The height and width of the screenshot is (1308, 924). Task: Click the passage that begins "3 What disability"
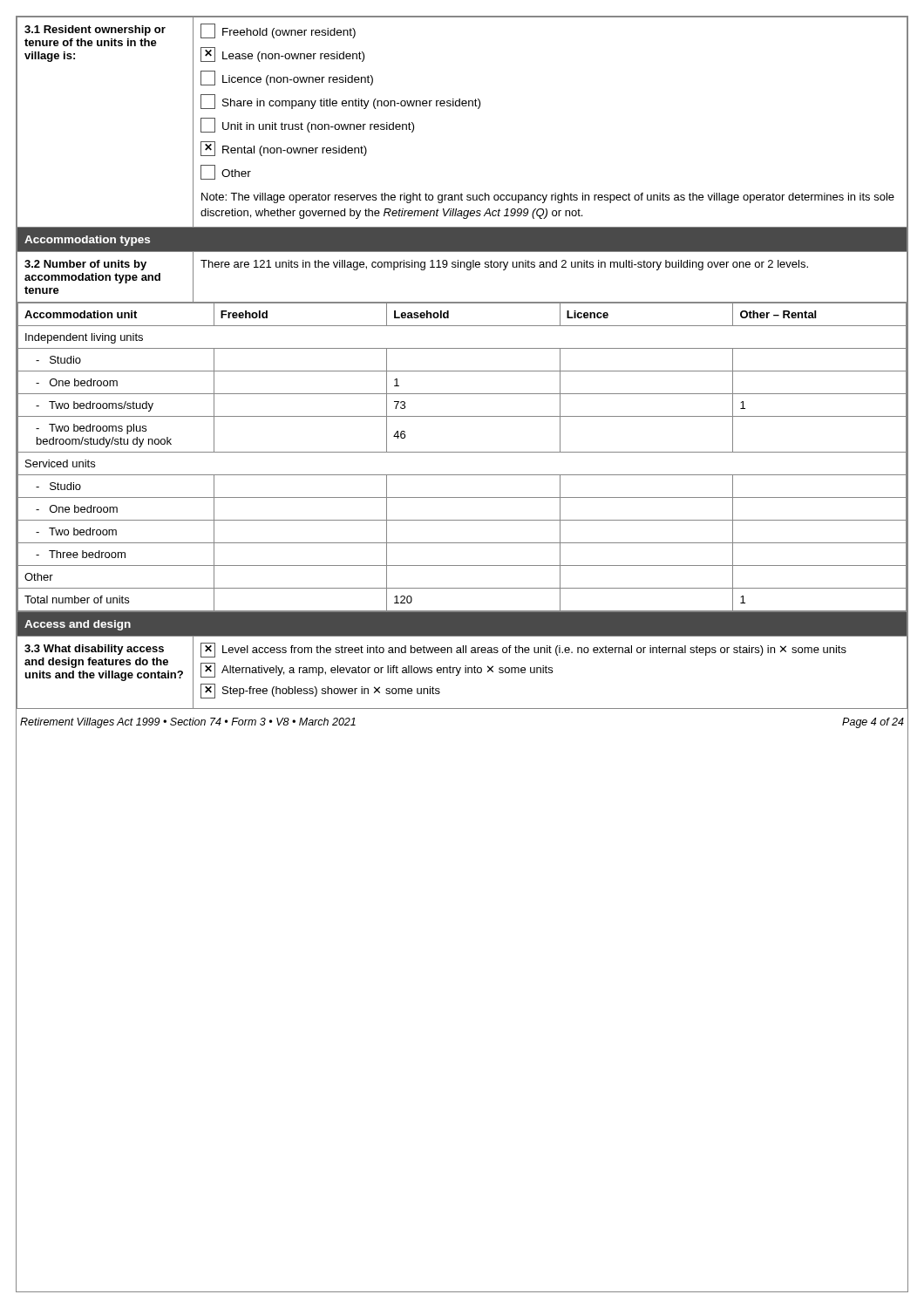[104, 662]
